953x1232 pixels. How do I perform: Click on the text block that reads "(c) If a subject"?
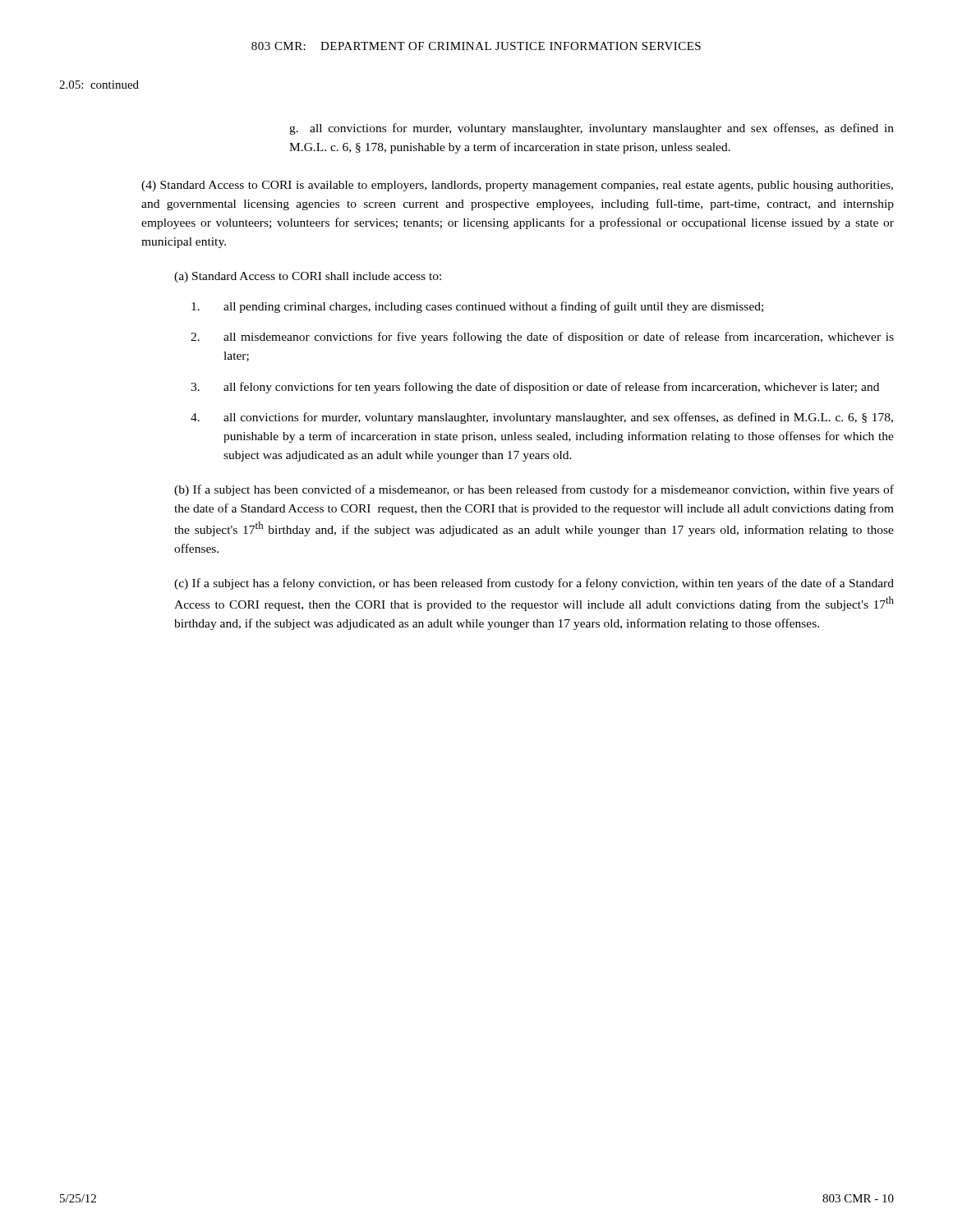tap(534, 603)
